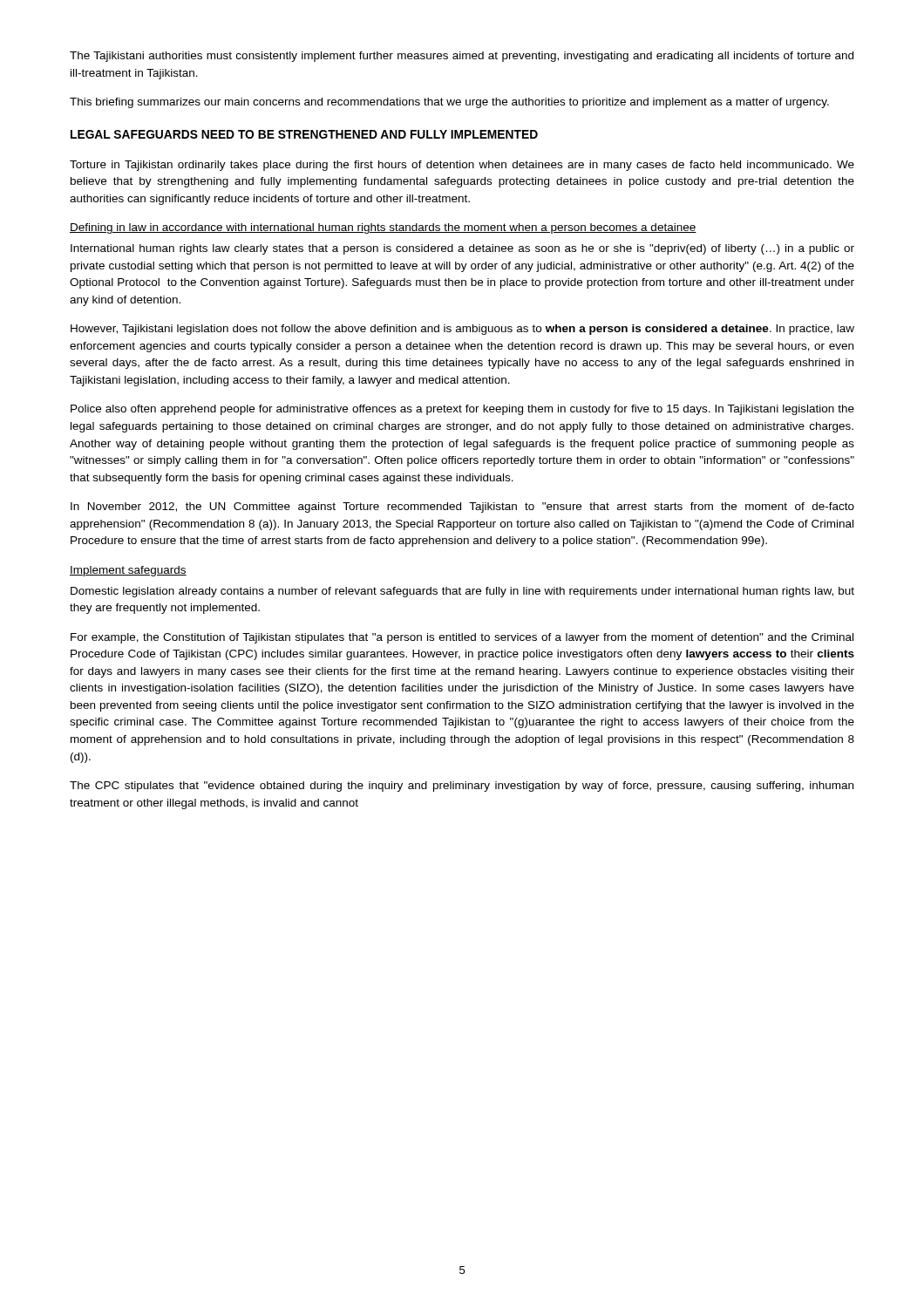Click the passage that begins "In November 2012, the UN Committee against"
The height and width of the screenshot is (1308, 924).
coord(462,524)
